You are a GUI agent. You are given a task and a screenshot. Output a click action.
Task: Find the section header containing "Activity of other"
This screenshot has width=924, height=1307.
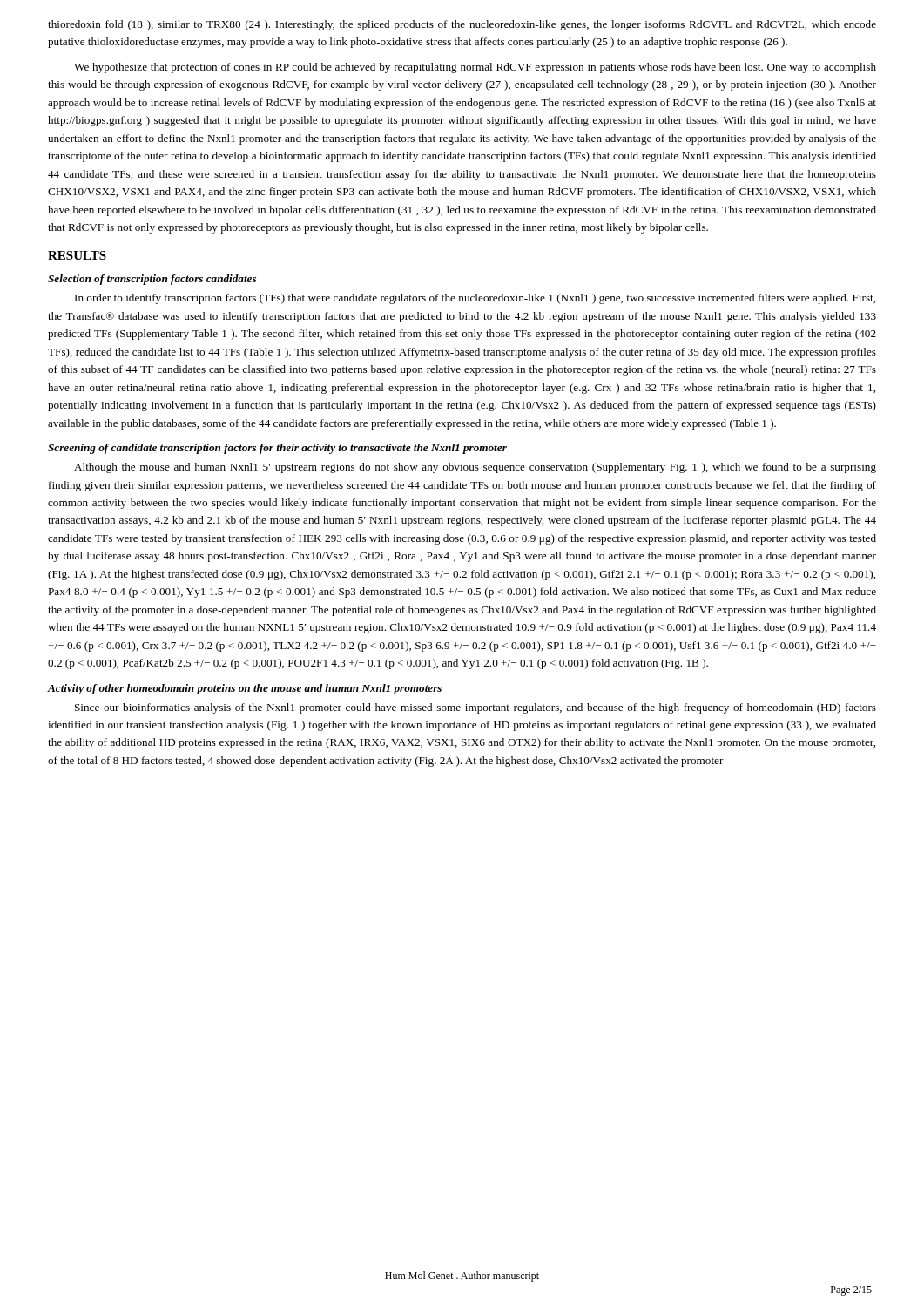[244, 689]
